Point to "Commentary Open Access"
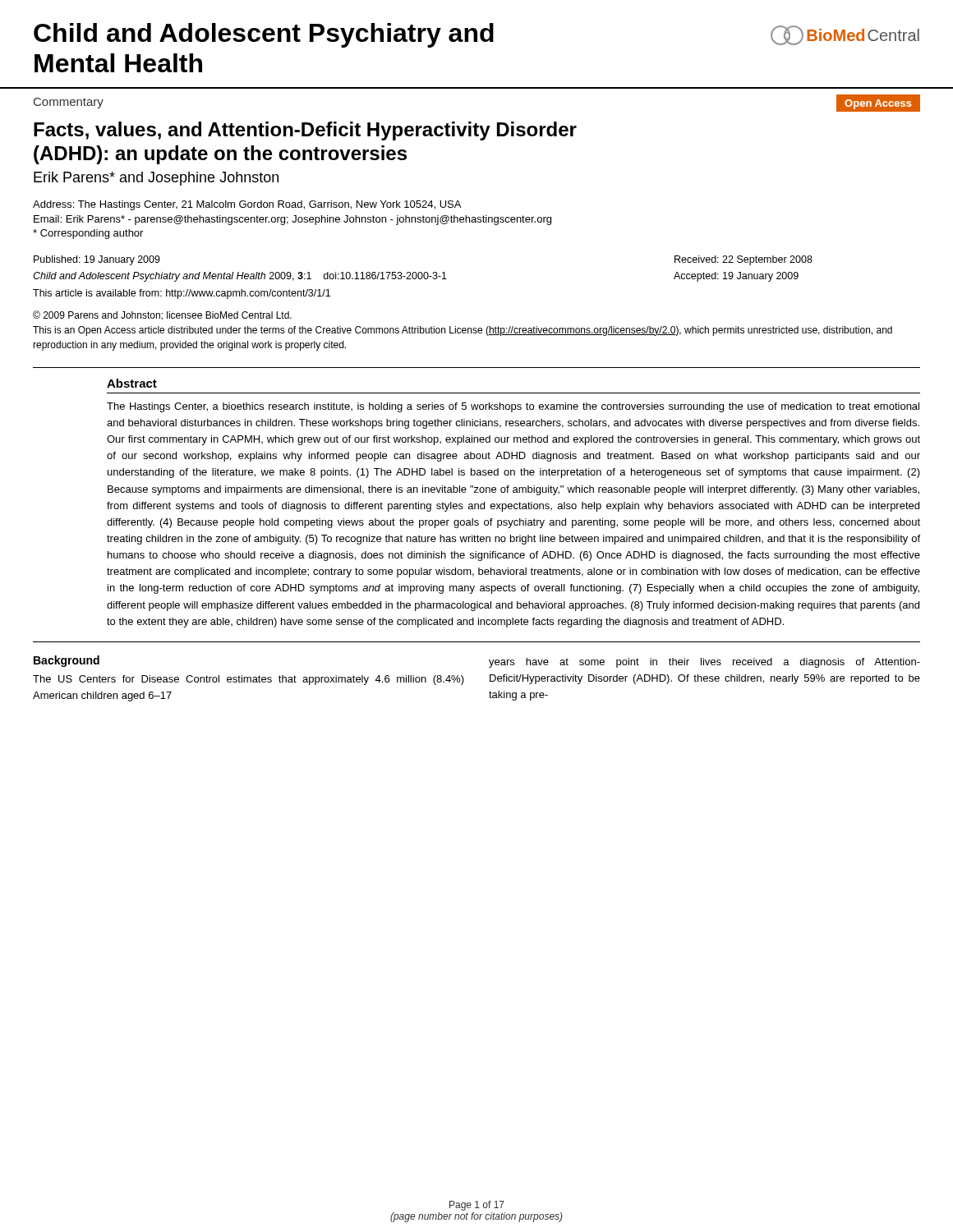Viewport: 953px width, 1232px height. coord(94,103)
